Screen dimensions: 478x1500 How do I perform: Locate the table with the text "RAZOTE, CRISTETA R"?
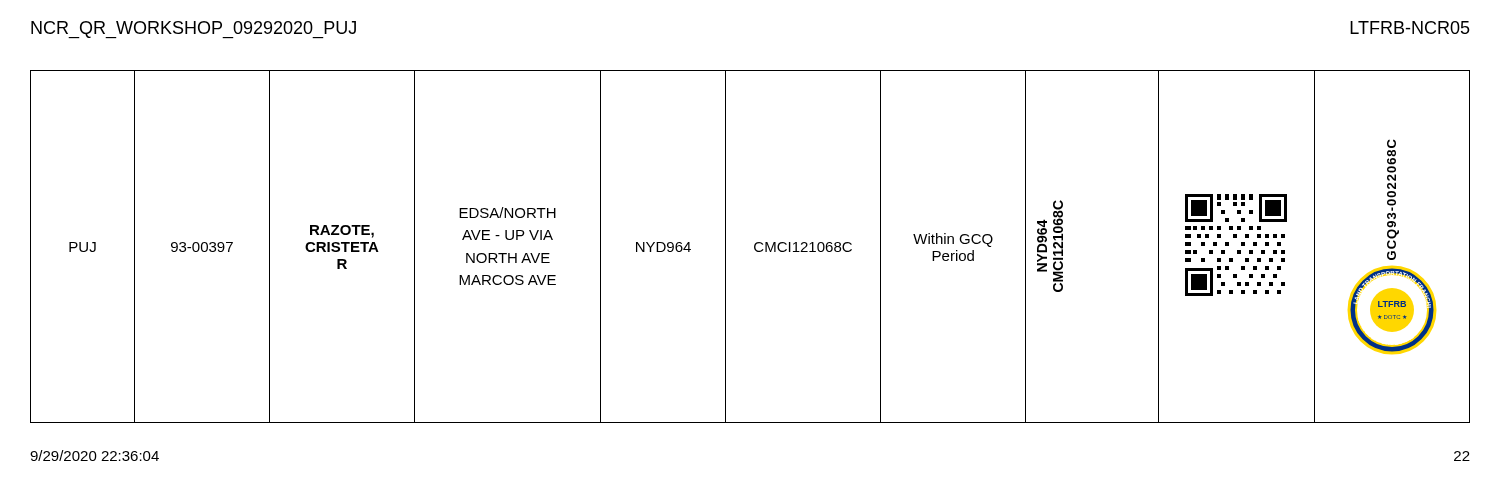pyautogui.click(x=750, y=246)
